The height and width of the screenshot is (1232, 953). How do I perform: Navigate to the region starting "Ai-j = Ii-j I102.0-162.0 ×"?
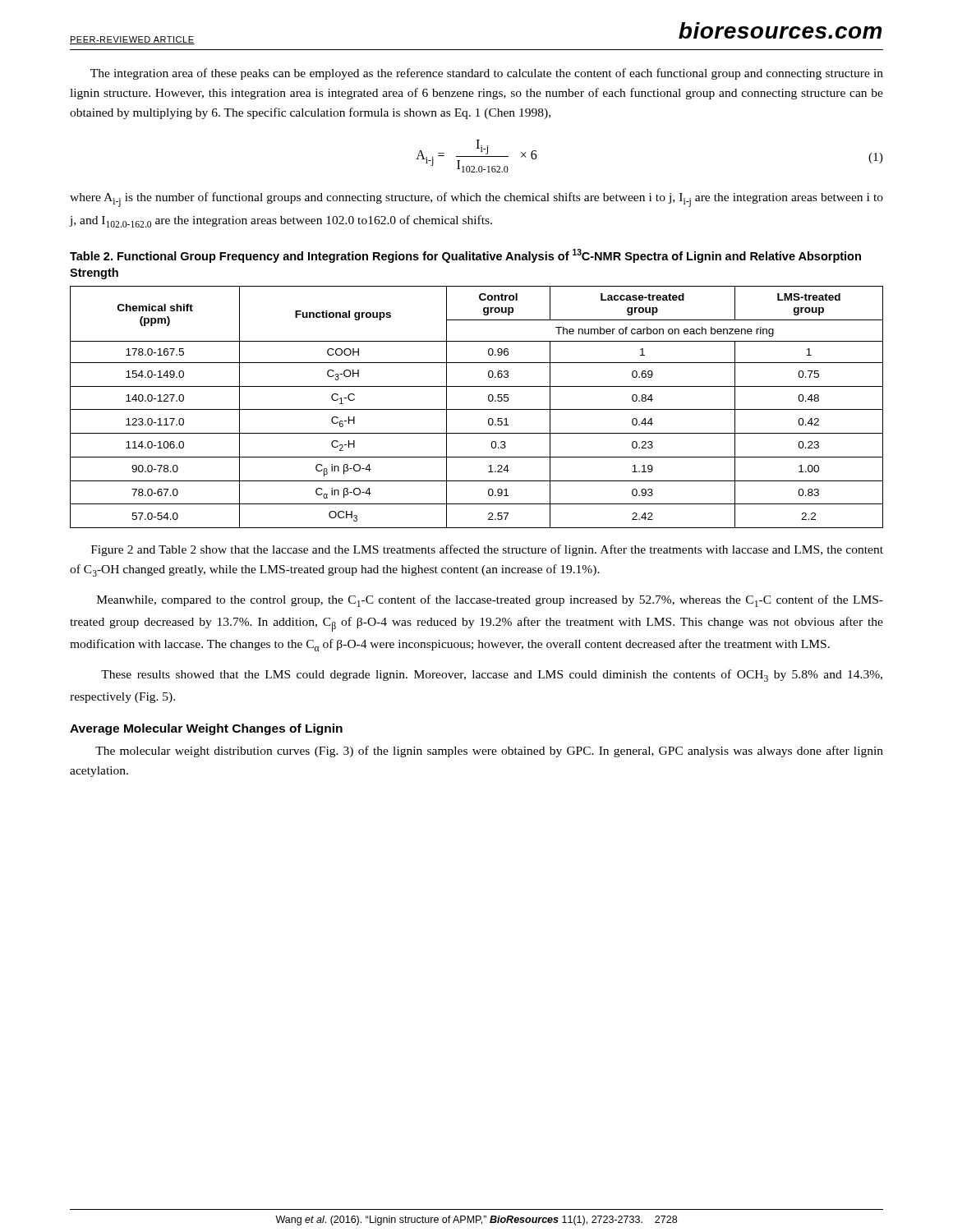point(482,156)
